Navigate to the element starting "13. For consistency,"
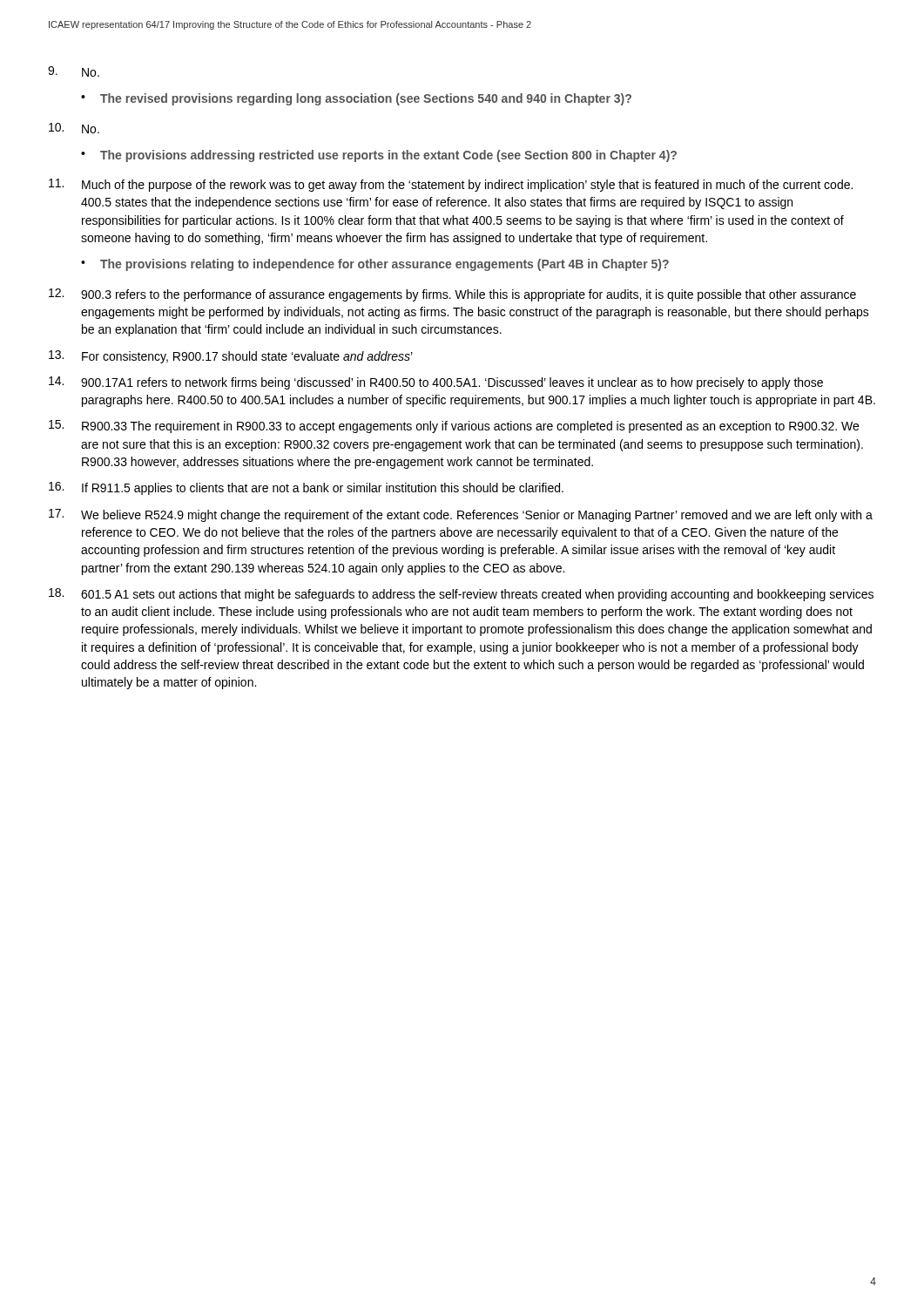This screenshot has width=924, height=1307. click(x=231, y=357)
